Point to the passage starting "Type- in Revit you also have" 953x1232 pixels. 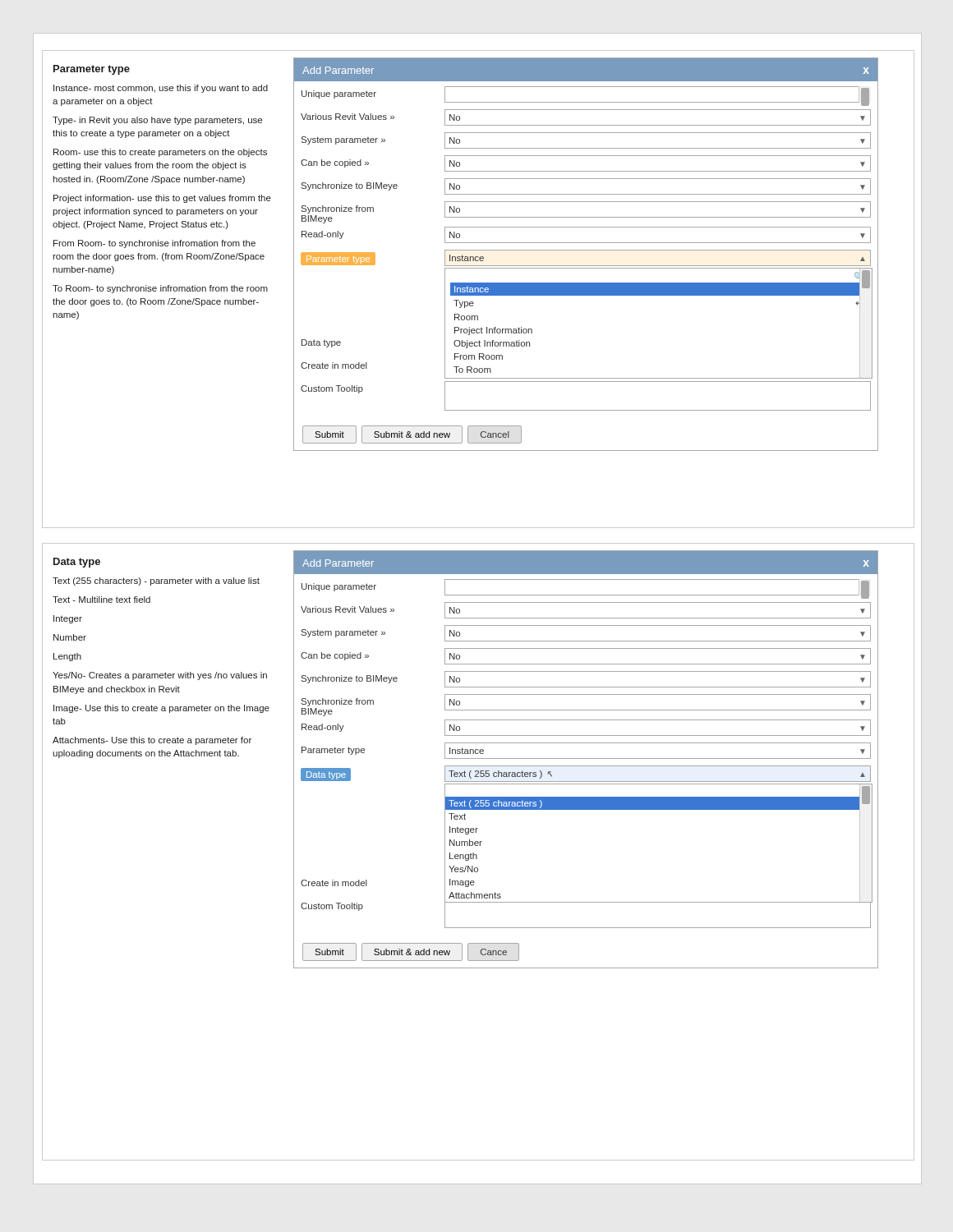[x=158, y=127]
